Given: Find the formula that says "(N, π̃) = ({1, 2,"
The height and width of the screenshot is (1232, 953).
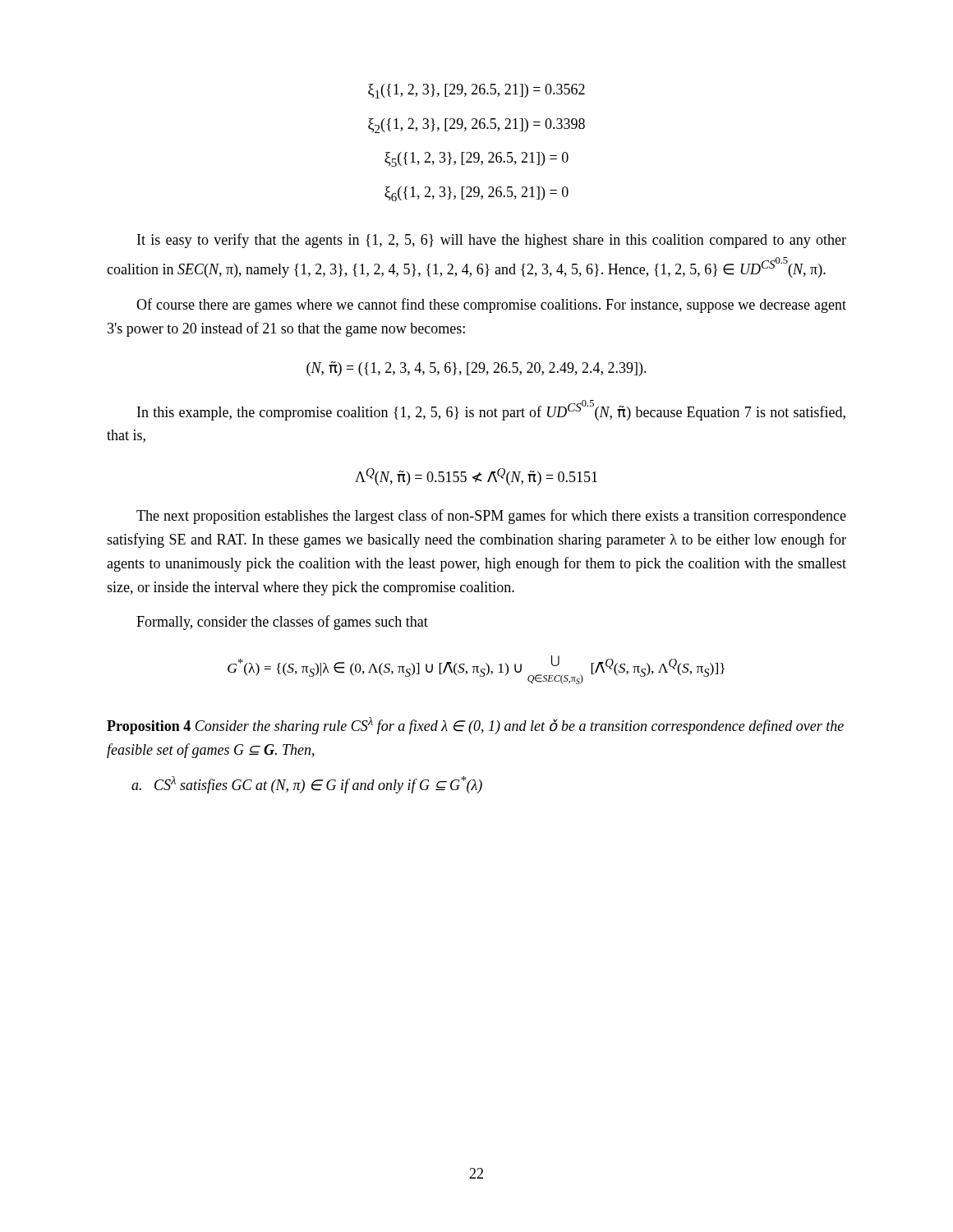Looking at the screenshot, I should click(x=476, y=368).
